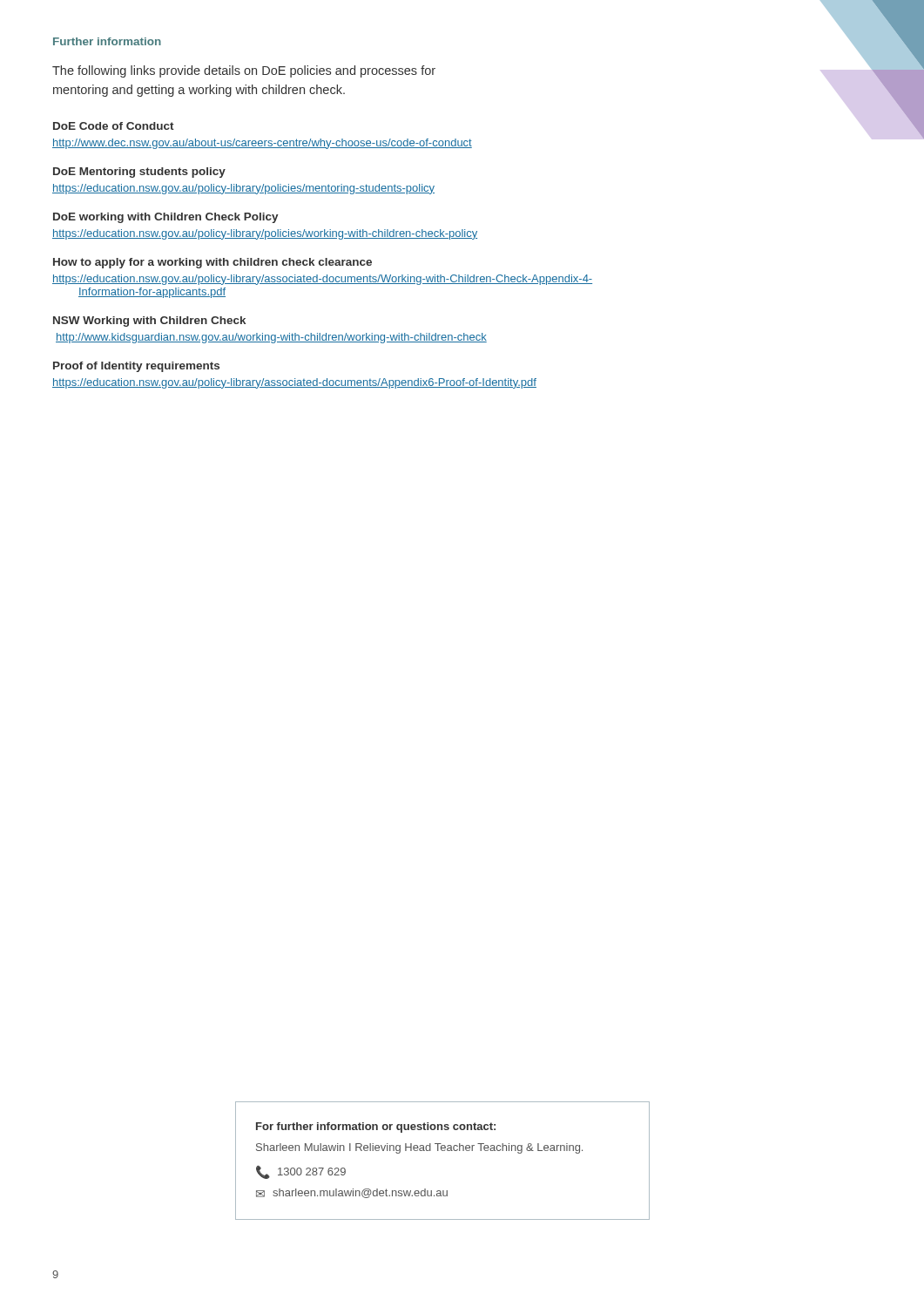Image resolution: width=924 pixels, height=1307 pixels.
Task: Select the text starting "Further information"
Action: tap(107, 41)
